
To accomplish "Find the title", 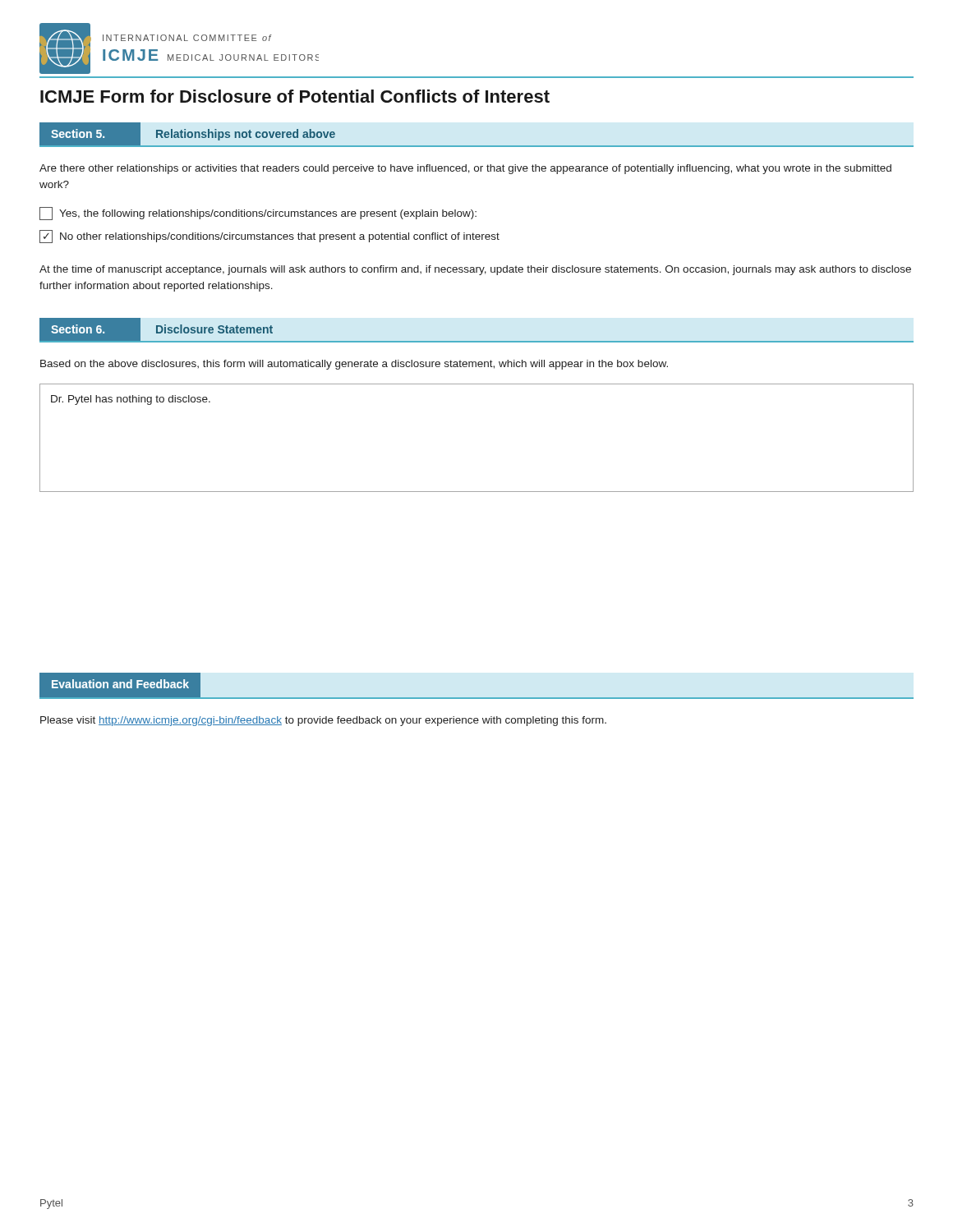I will [295, 97].
